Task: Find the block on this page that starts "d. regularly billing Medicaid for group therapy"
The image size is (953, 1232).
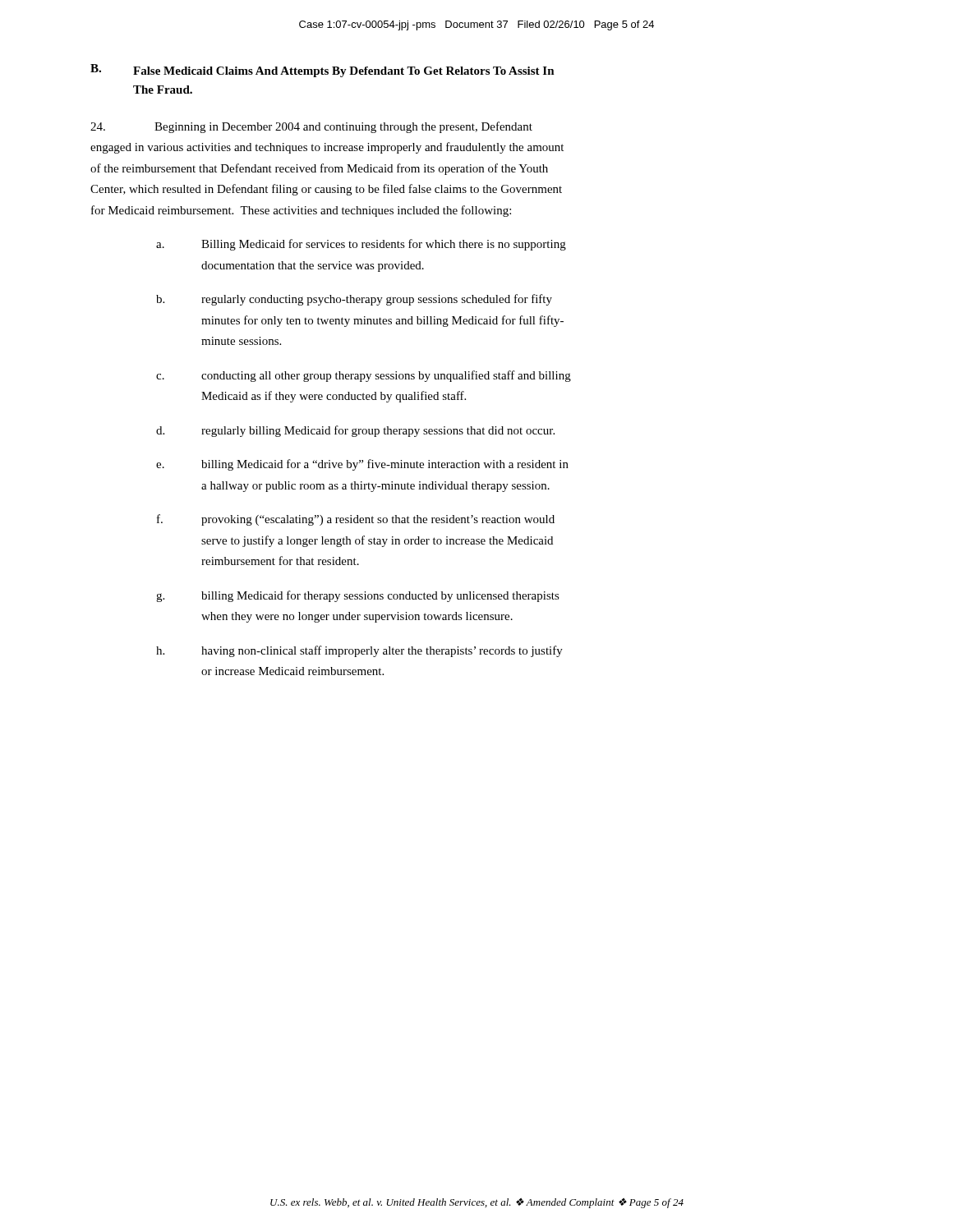Action: [x=509, y=431]
